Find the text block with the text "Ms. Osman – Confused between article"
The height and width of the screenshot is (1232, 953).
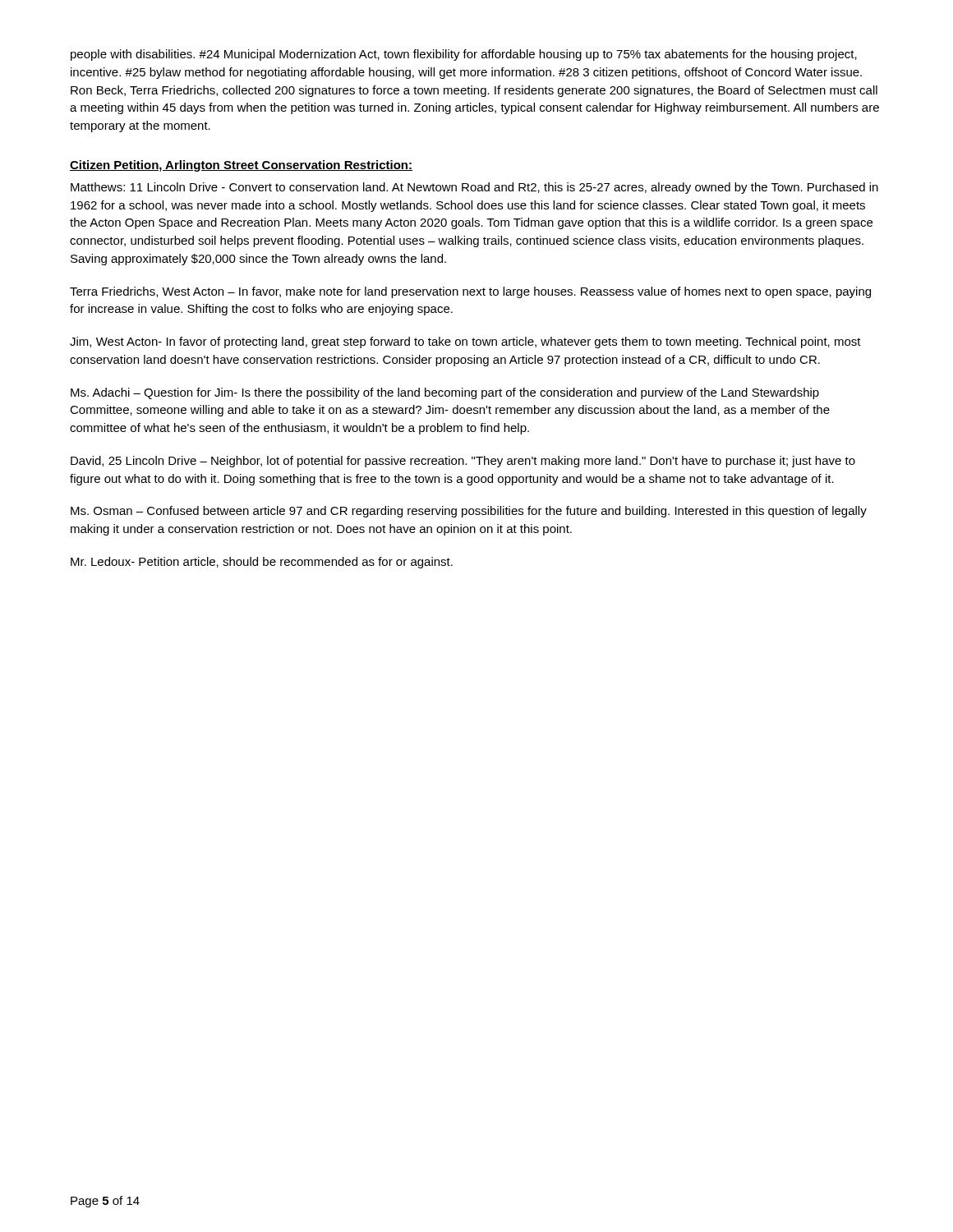coord(468,520)
